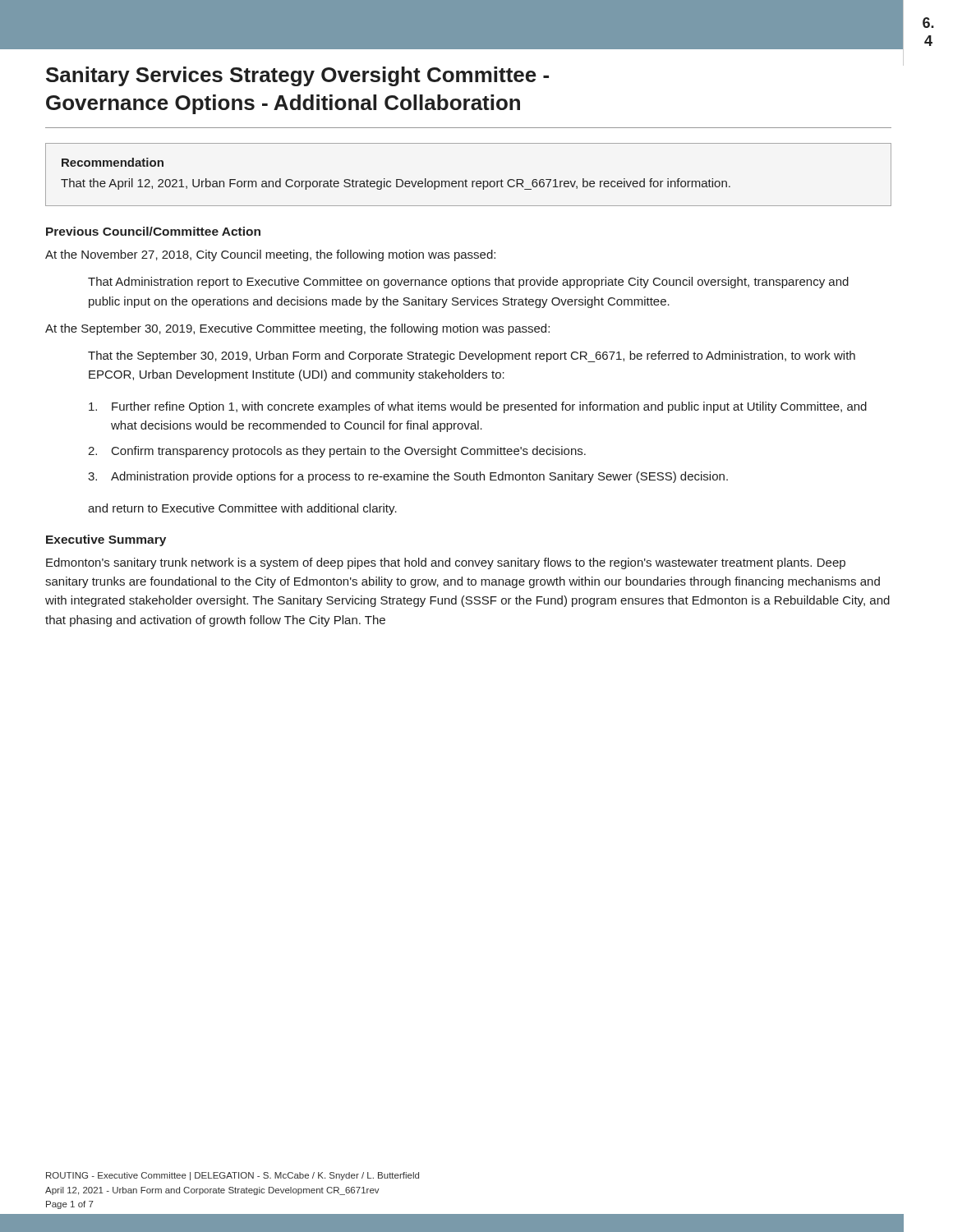Click on the list item with the text "3. Administration provide options for"
Image resolution: width=953 pixels, height=1232 pixels.
[408, 476]
